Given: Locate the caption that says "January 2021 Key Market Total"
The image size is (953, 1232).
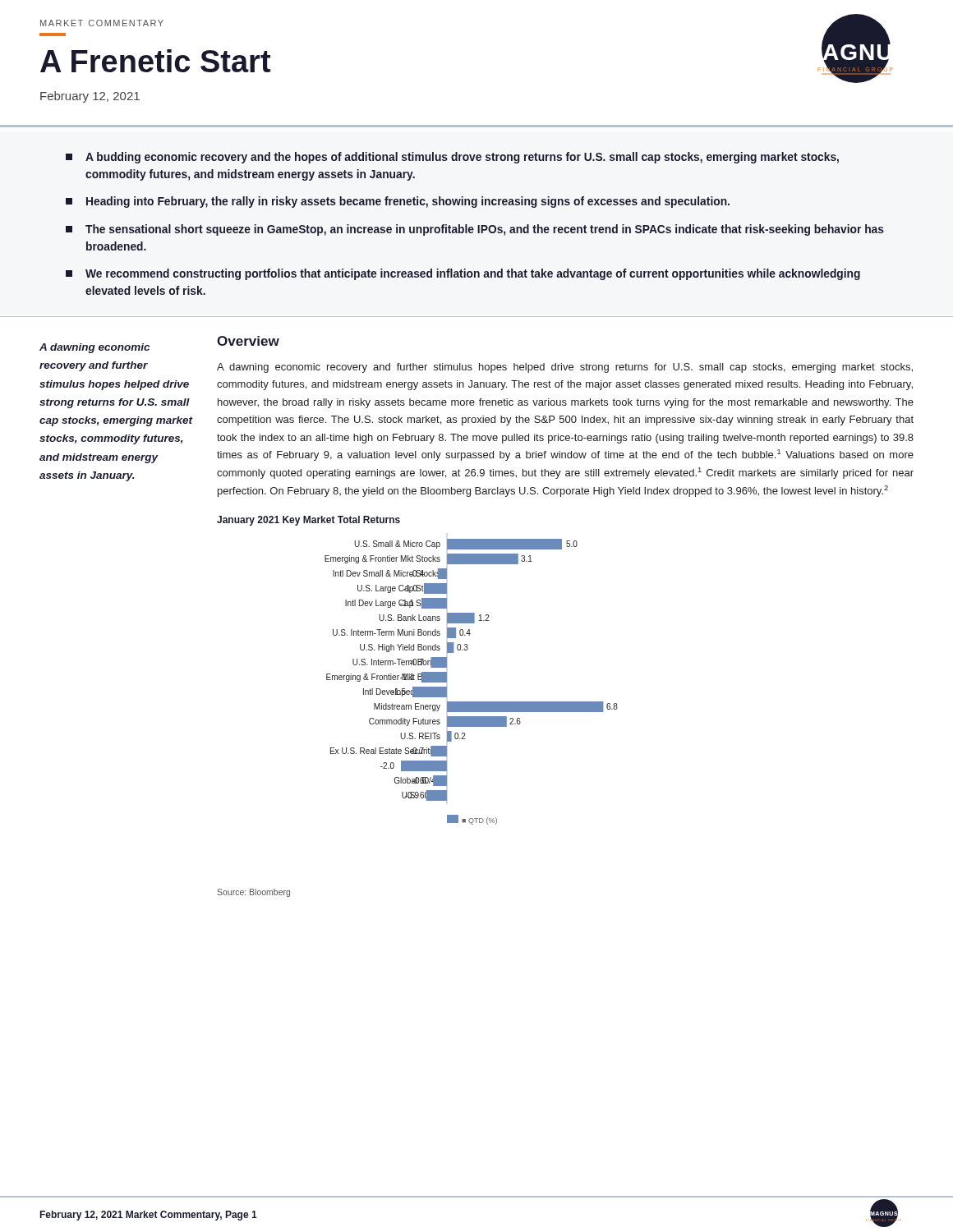Looking at the screenshot, I should 309,520.
